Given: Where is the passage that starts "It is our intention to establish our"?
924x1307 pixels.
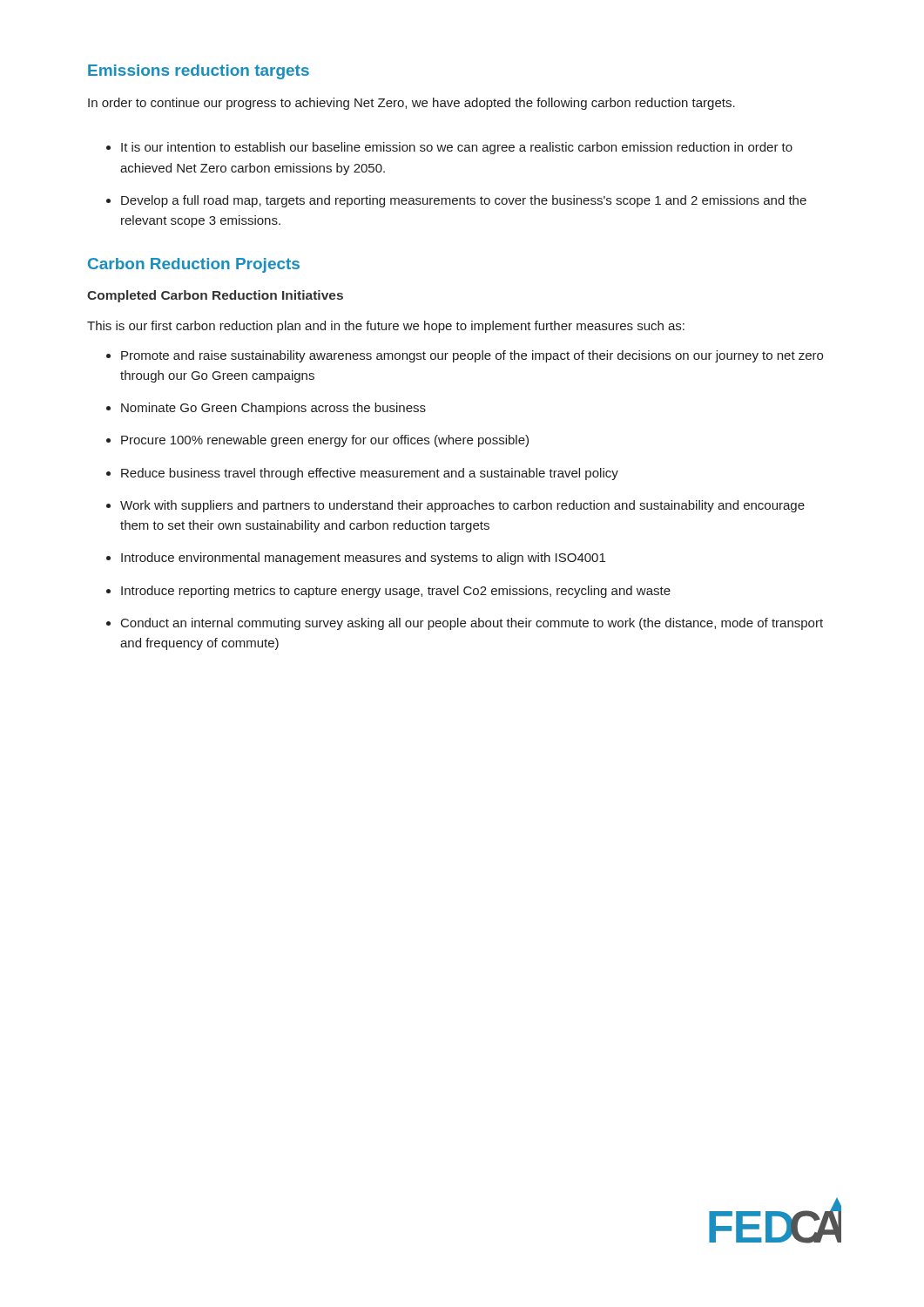Looking at the screenshot, I should coord(456,157).
